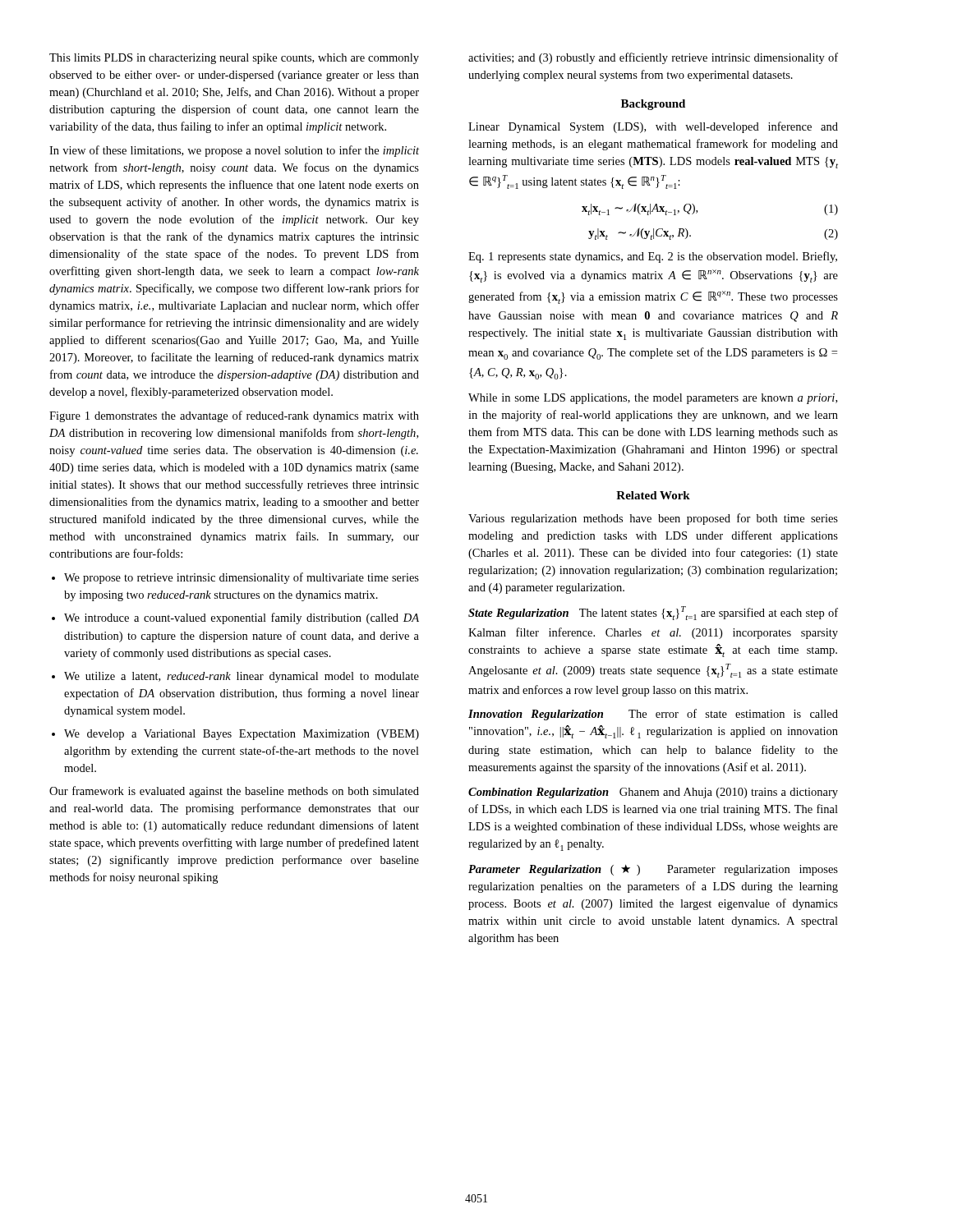Locate the element starting "Various regularization methods have been proposed"
This screenshot has height=1232, width=953.
pos(653,553)
